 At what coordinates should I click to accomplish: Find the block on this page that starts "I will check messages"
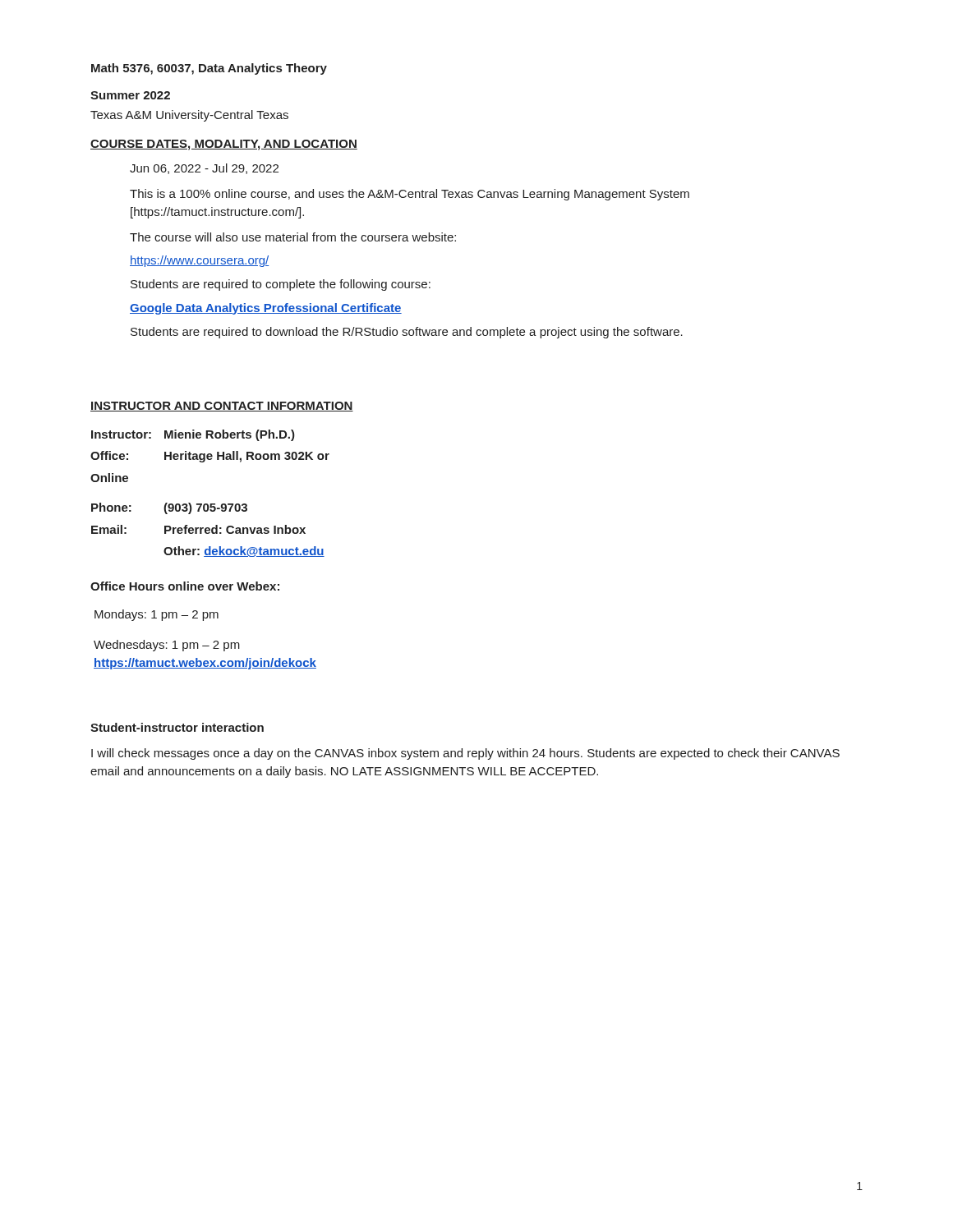coord(476,762)
